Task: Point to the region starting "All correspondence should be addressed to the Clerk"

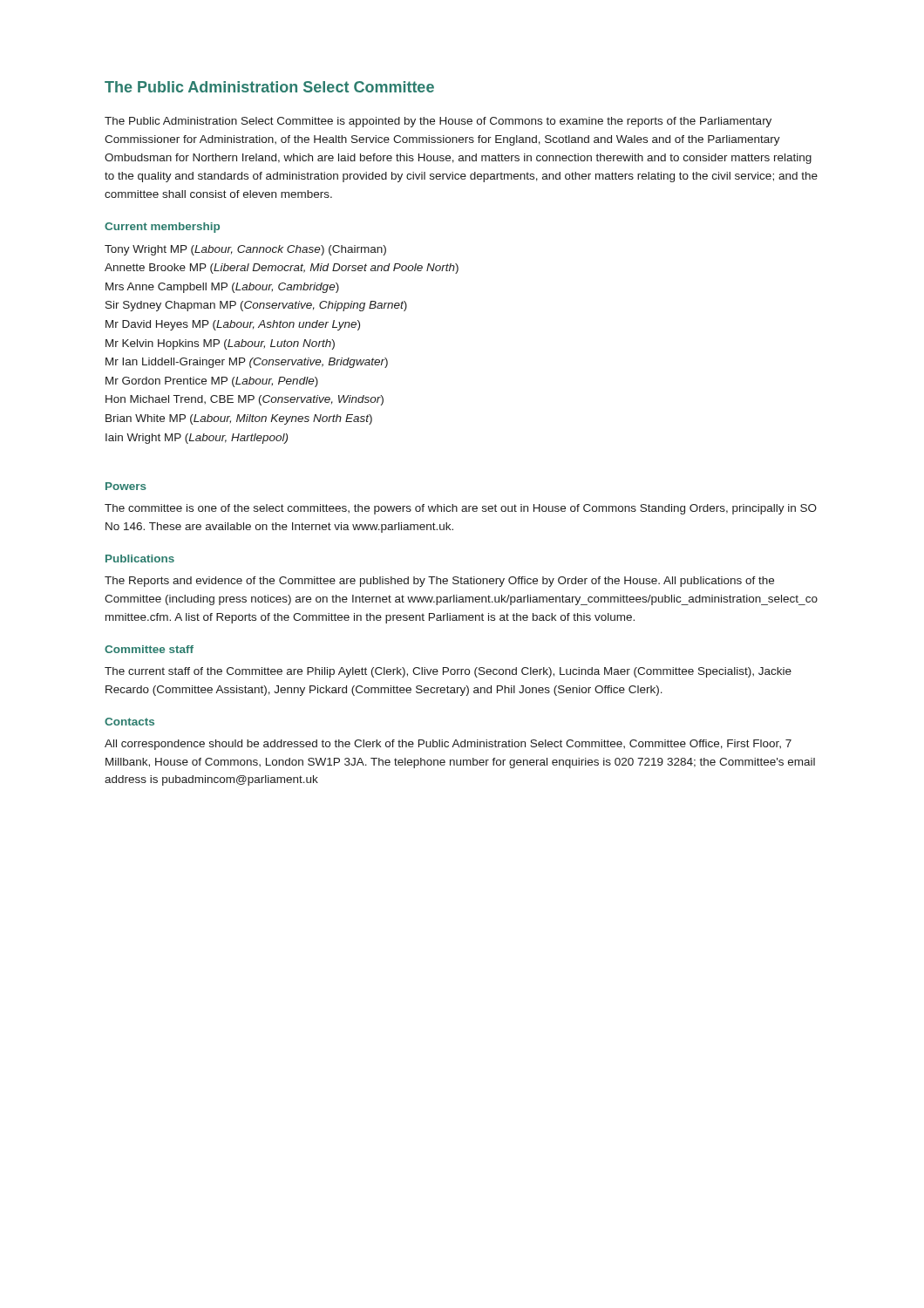Action: [x=460, y=761]
